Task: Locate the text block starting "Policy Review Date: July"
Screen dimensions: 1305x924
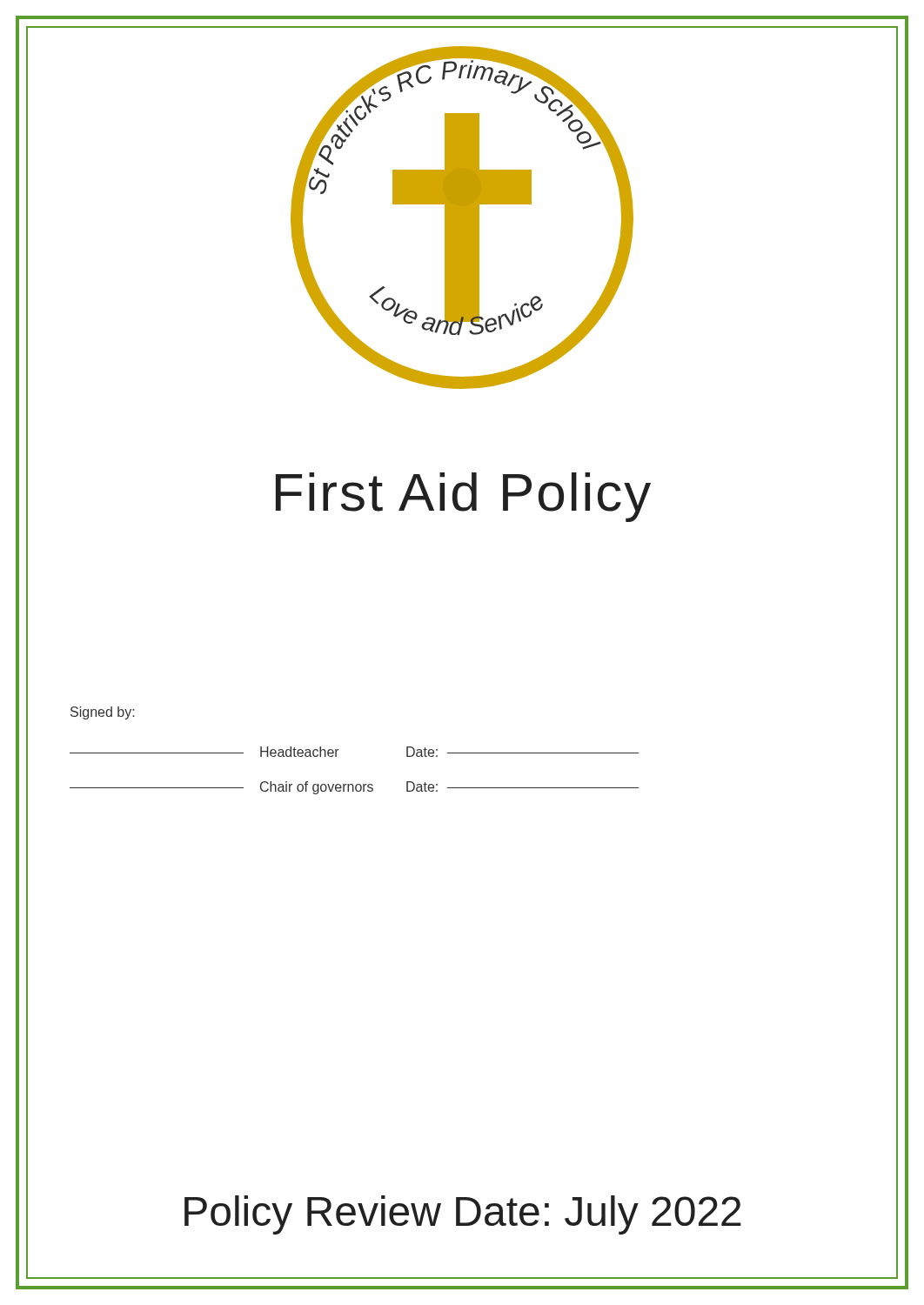Action: click(x=462, y=1211)
